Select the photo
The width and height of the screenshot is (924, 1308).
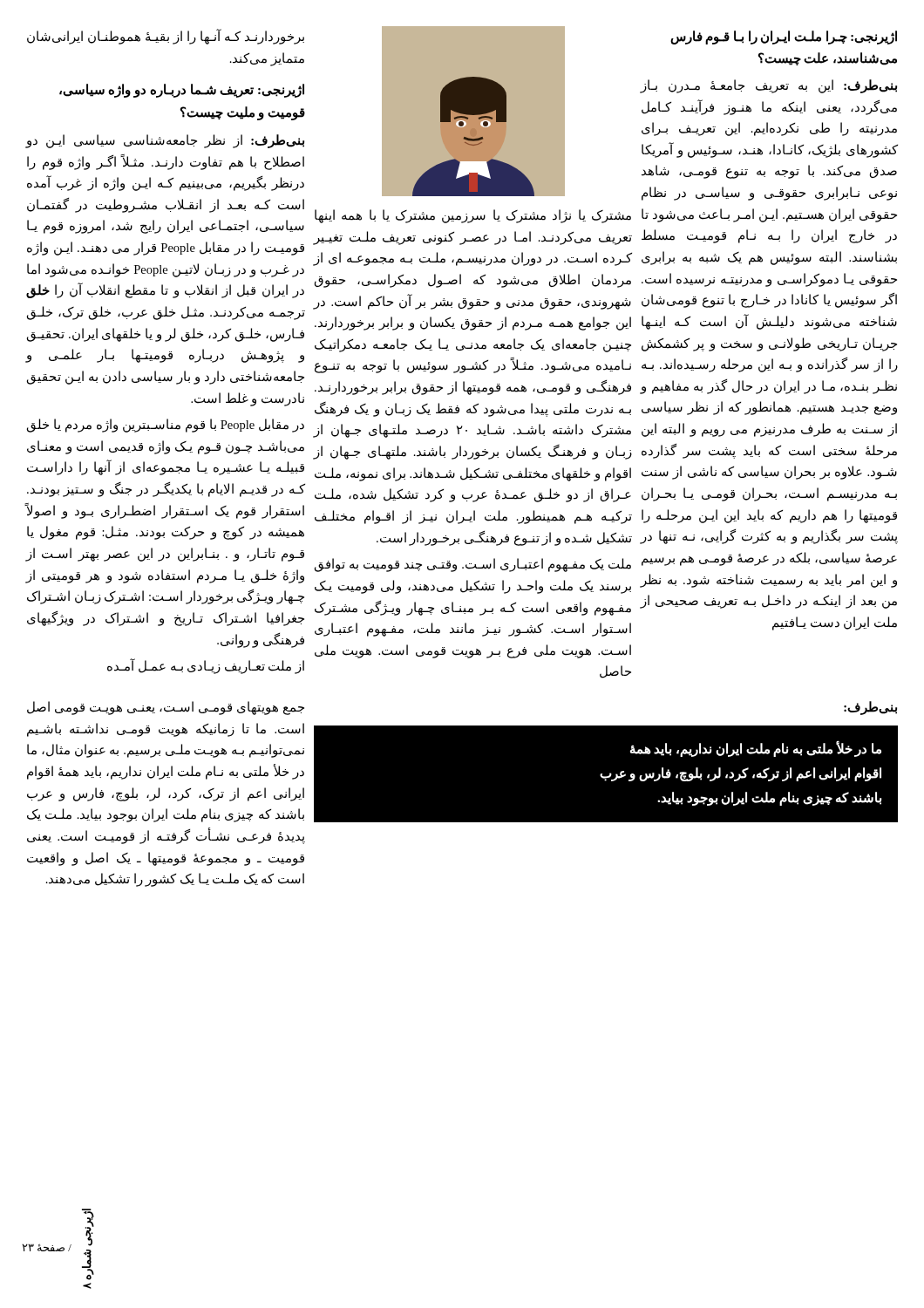[473, 111]
